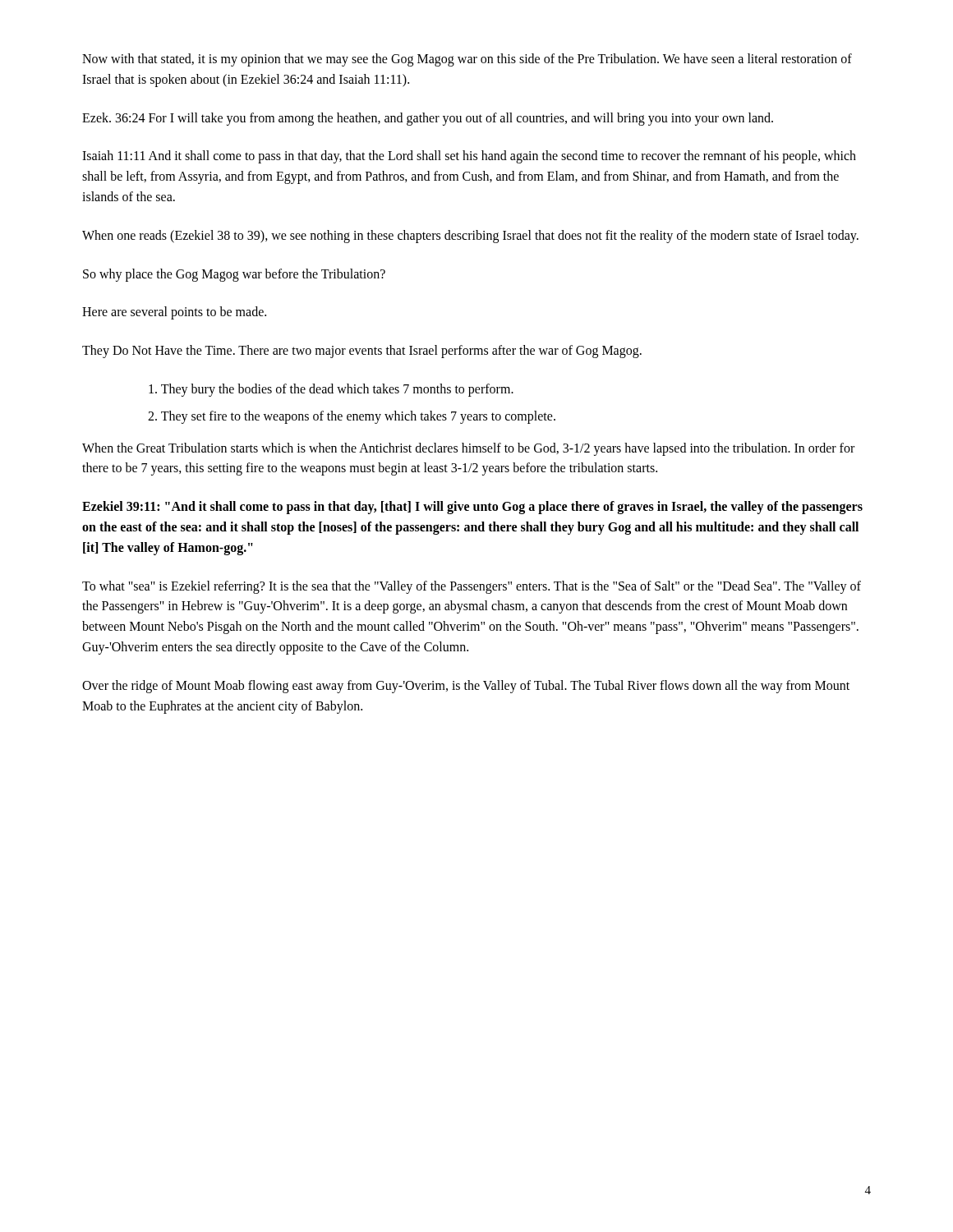Viewport: 953px width, 1232px height.
Task: Find the region starting "They Do Not Have the Time."
Action: 362,350
